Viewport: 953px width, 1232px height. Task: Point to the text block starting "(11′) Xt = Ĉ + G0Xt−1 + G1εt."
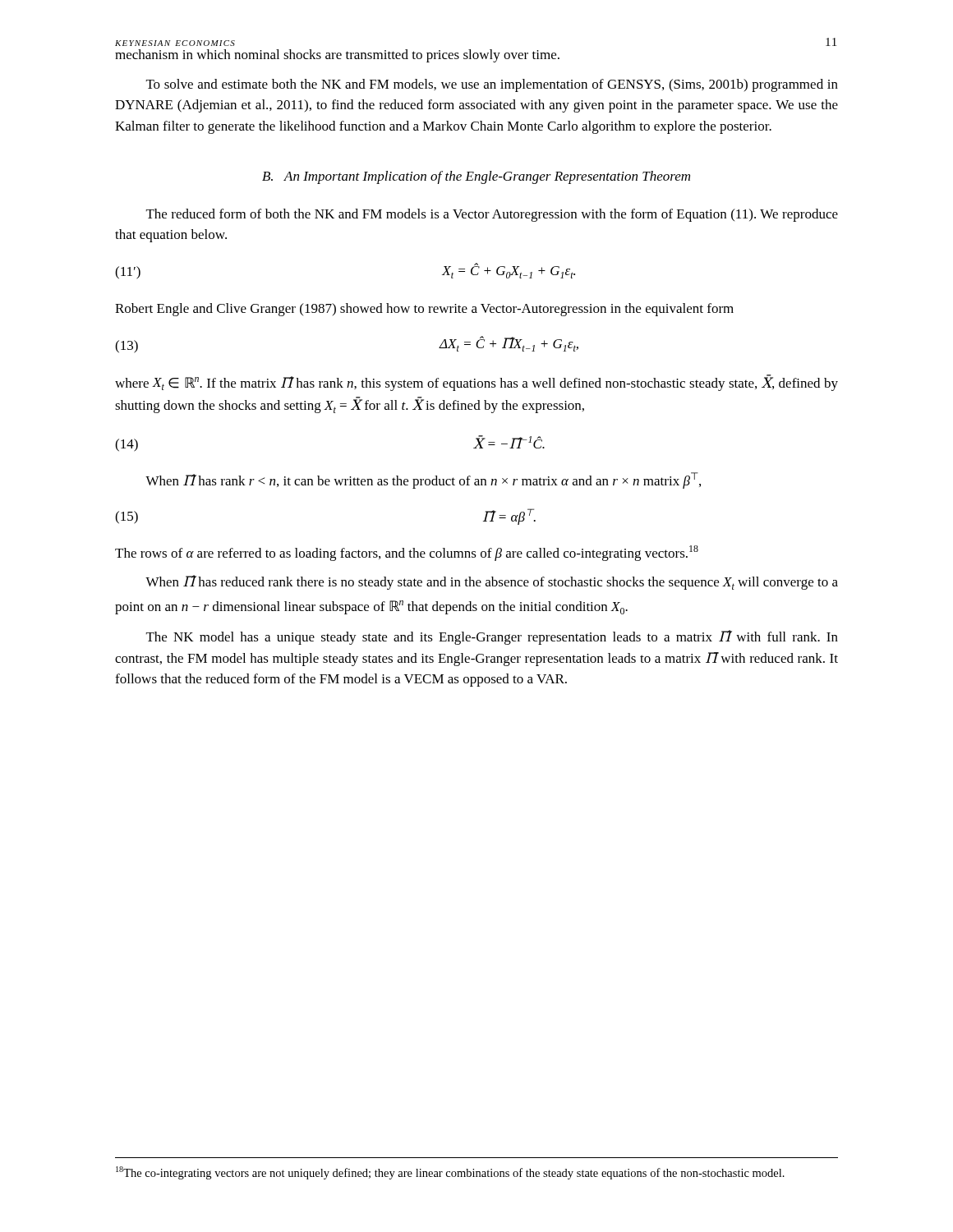(x=476, y=272)
